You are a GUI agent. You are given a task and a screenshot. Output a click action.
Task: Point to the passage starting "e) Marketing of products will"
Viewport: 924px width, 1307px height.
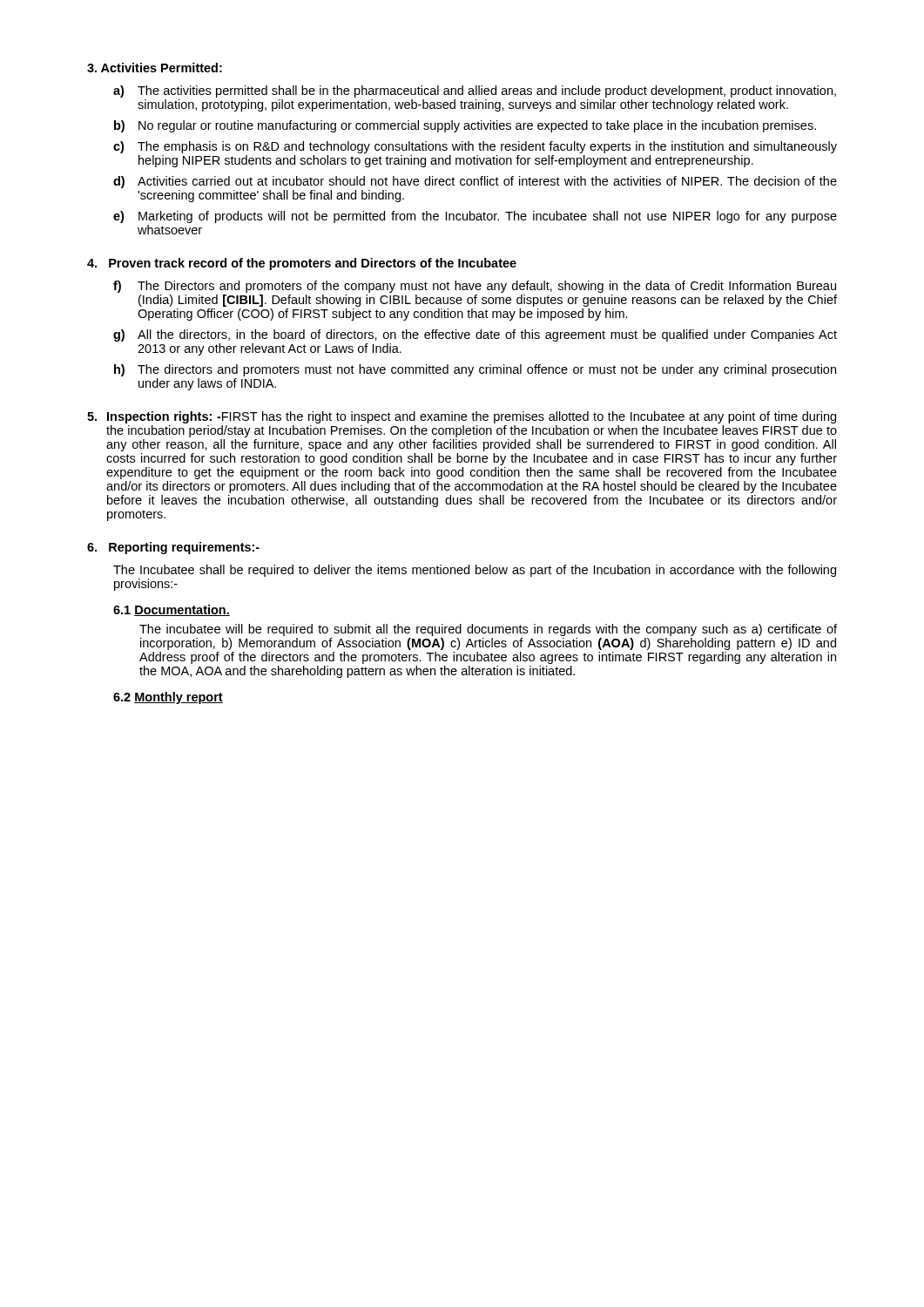coord(475,223)
